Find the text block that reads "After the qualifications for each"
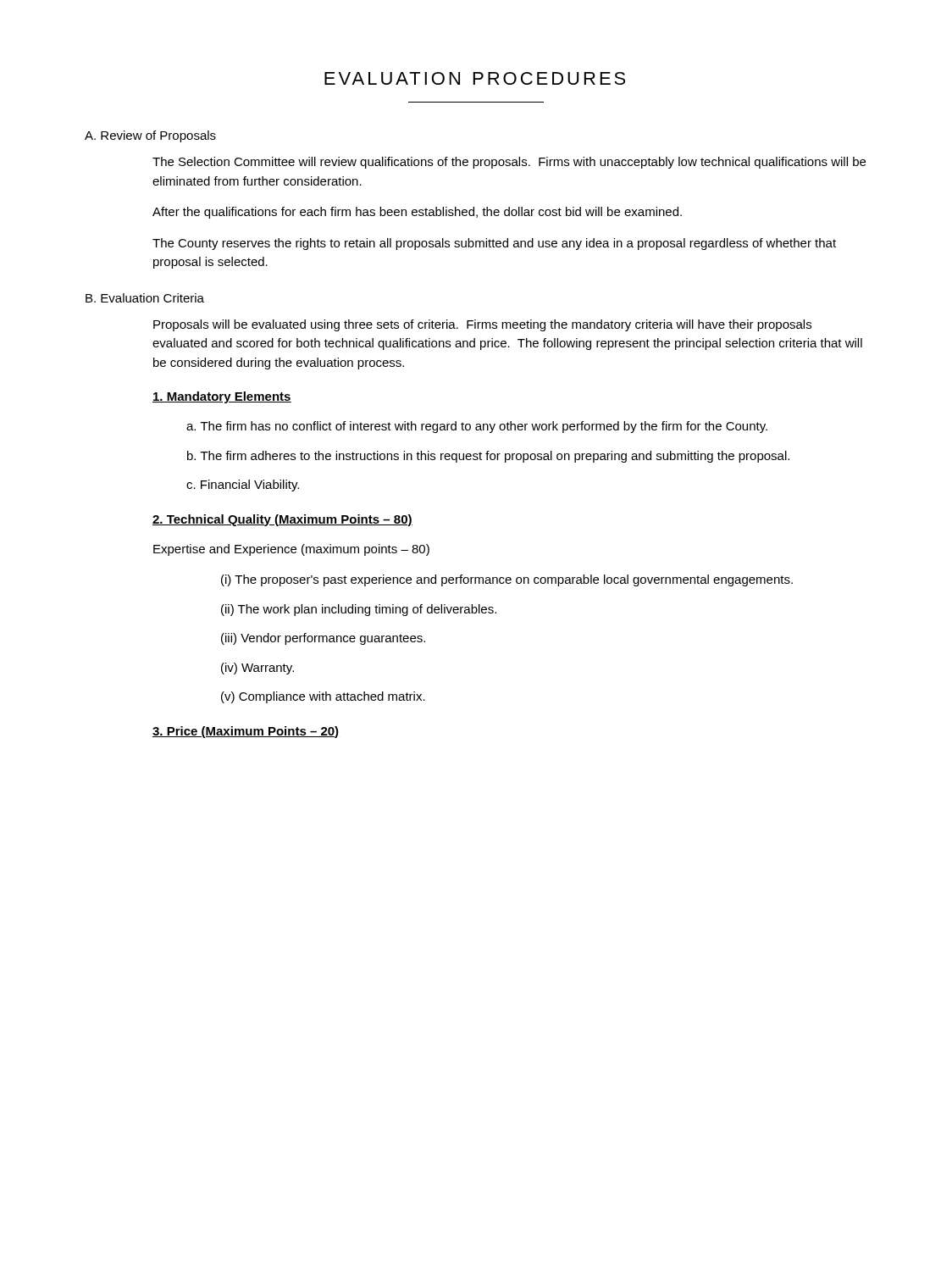Screen dimensions: 1271x952 pyautogui.click(x=418, y=211)
